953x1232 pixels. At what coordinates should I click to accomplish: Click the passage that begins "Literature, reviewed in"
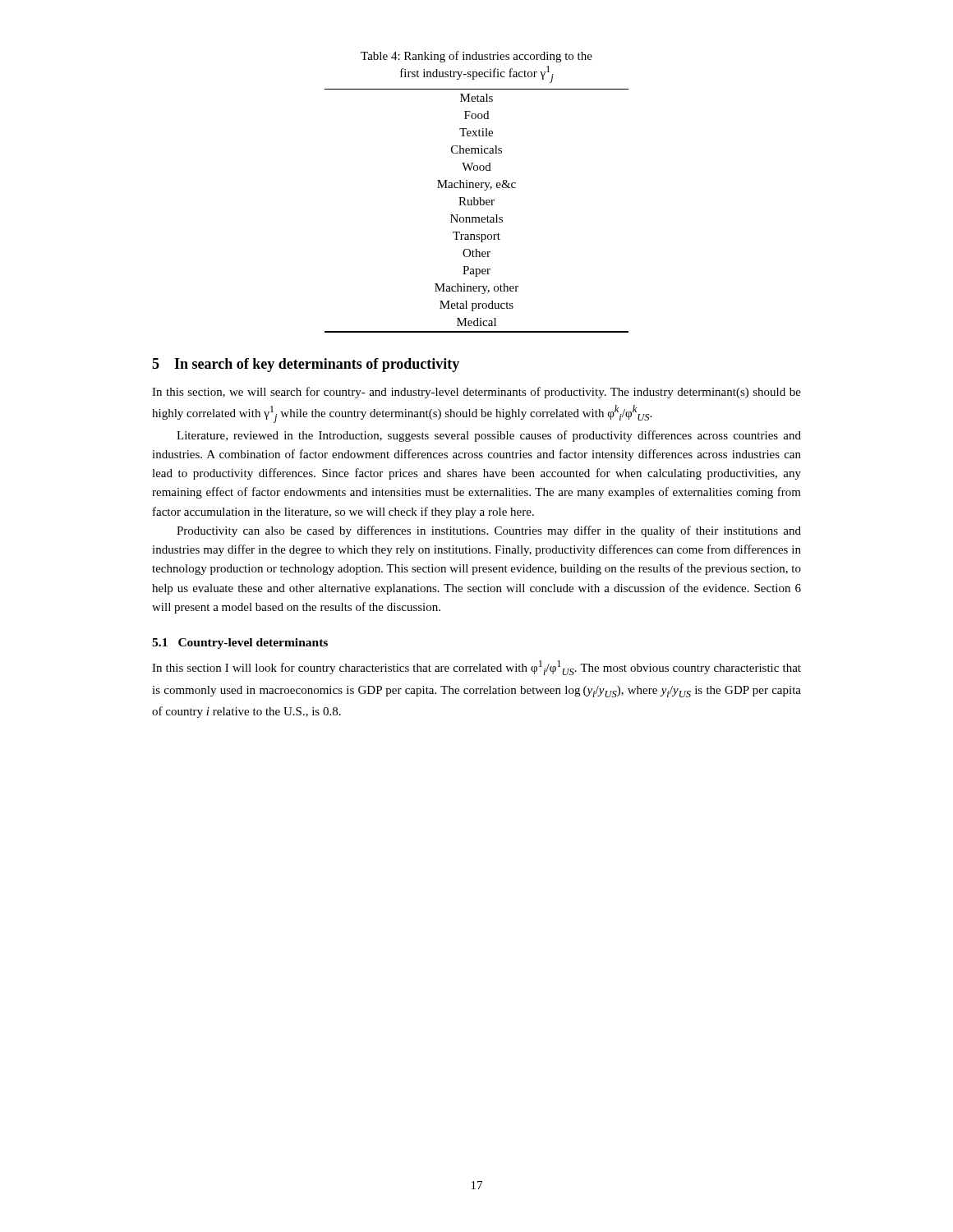[476, 473]
